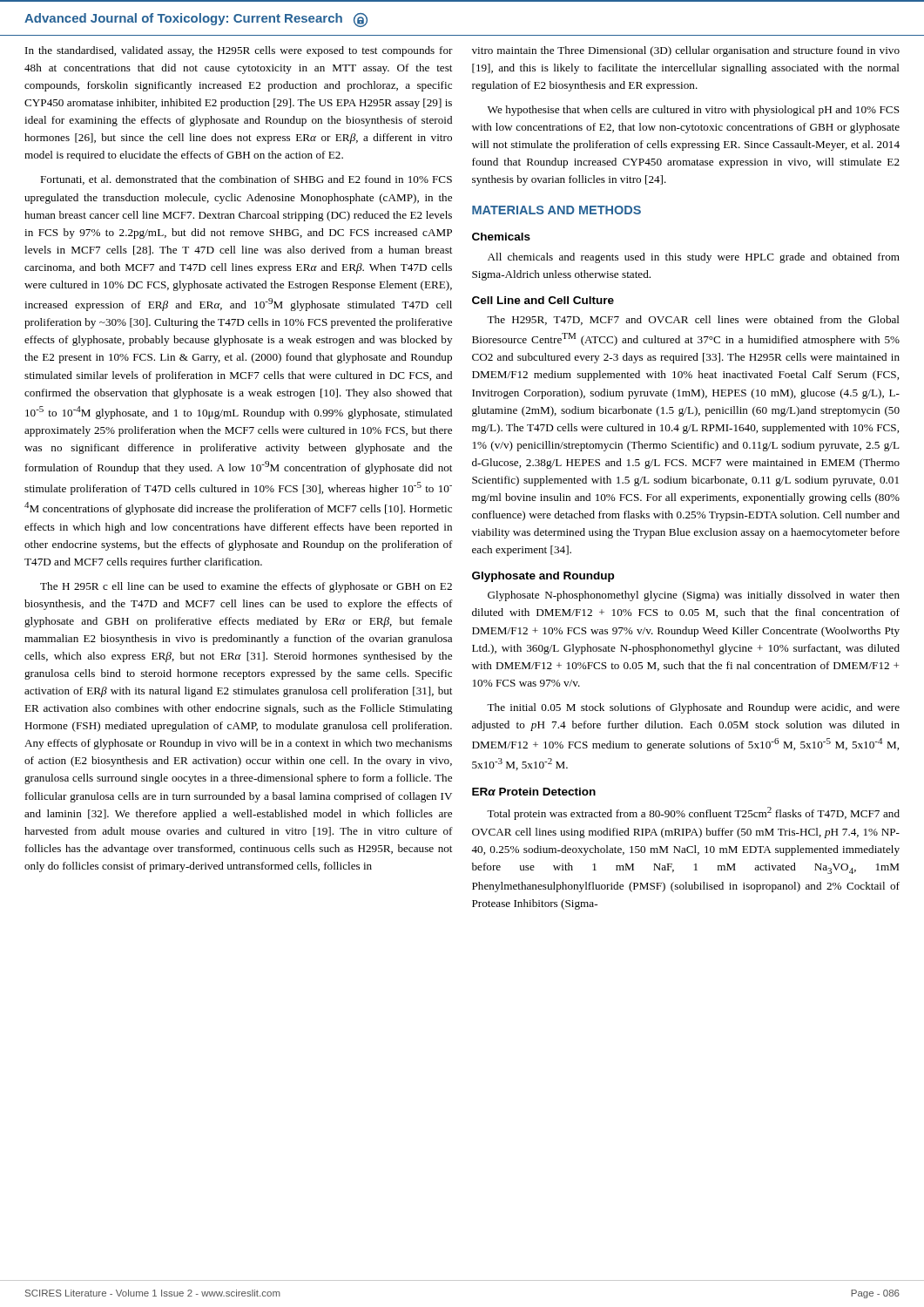This screenshot has height=1307, width=924.
Task: Locate the text block starting "The H295R, T47D, MCF7 and OVCAR cell lines"
Action: click(686, 435)
